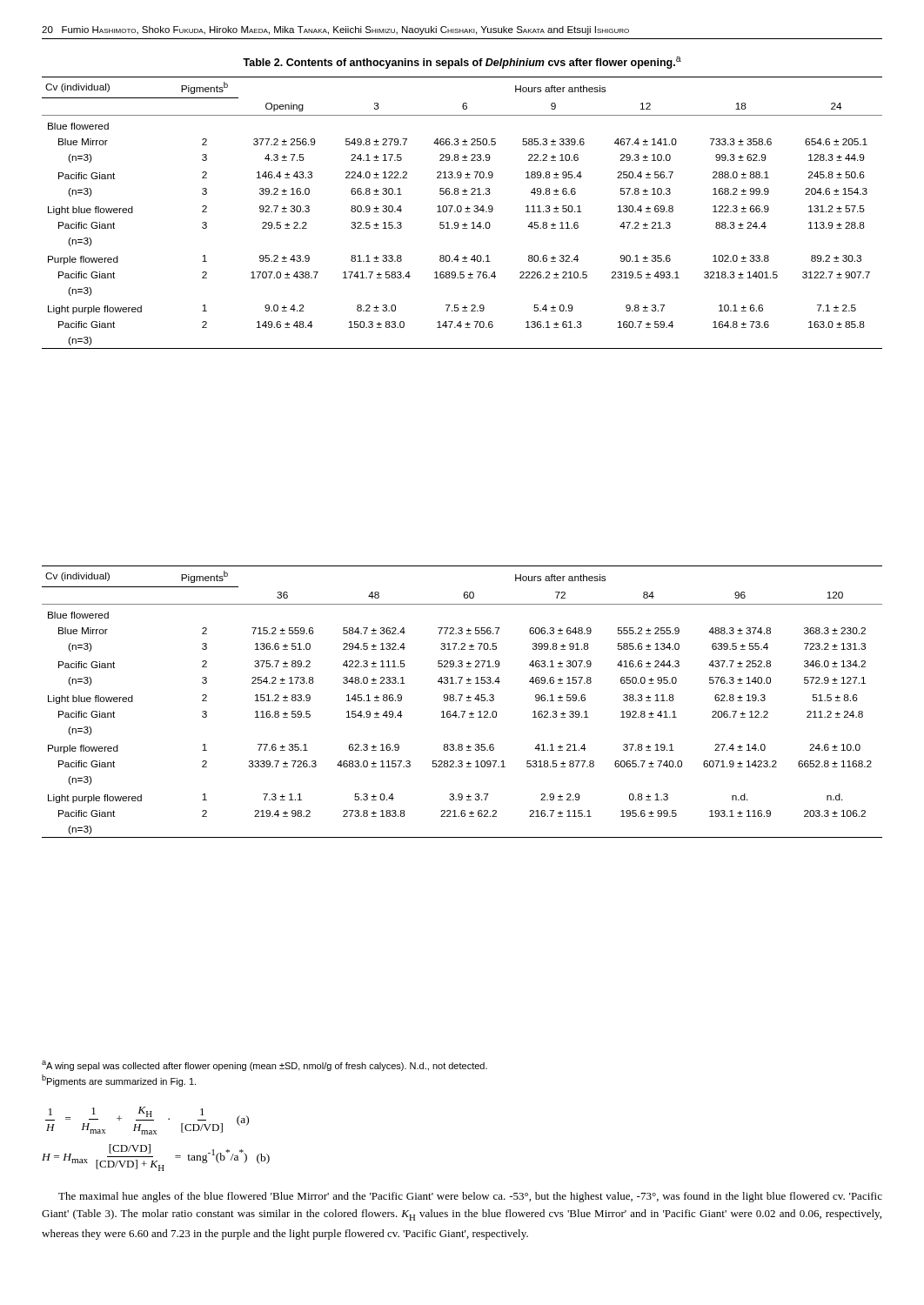
Task: Select the table that reads "3122.7 ± 907.7"
Action: point(462,213)
